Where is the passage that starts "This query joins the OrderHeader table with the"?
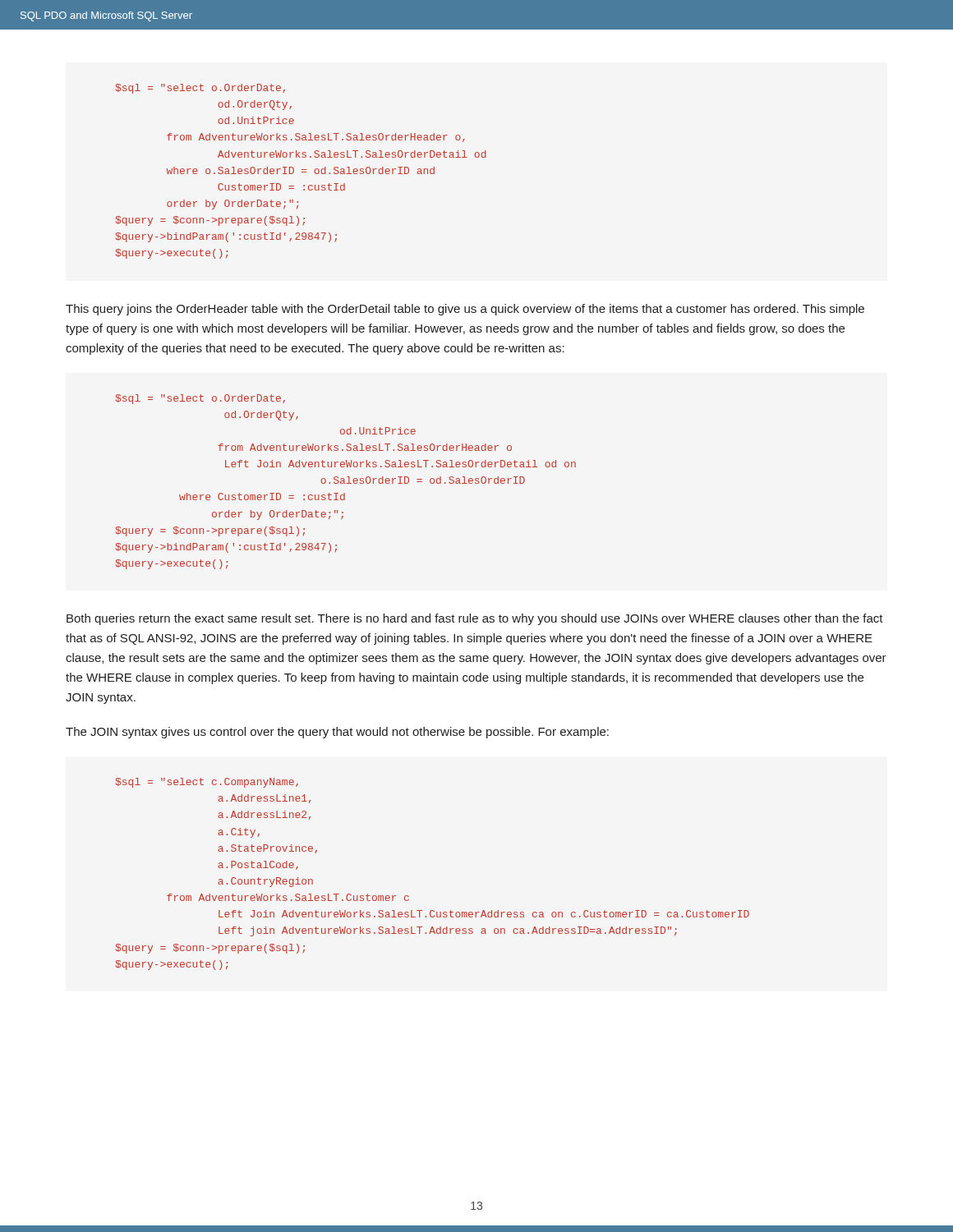 (465, 328)
